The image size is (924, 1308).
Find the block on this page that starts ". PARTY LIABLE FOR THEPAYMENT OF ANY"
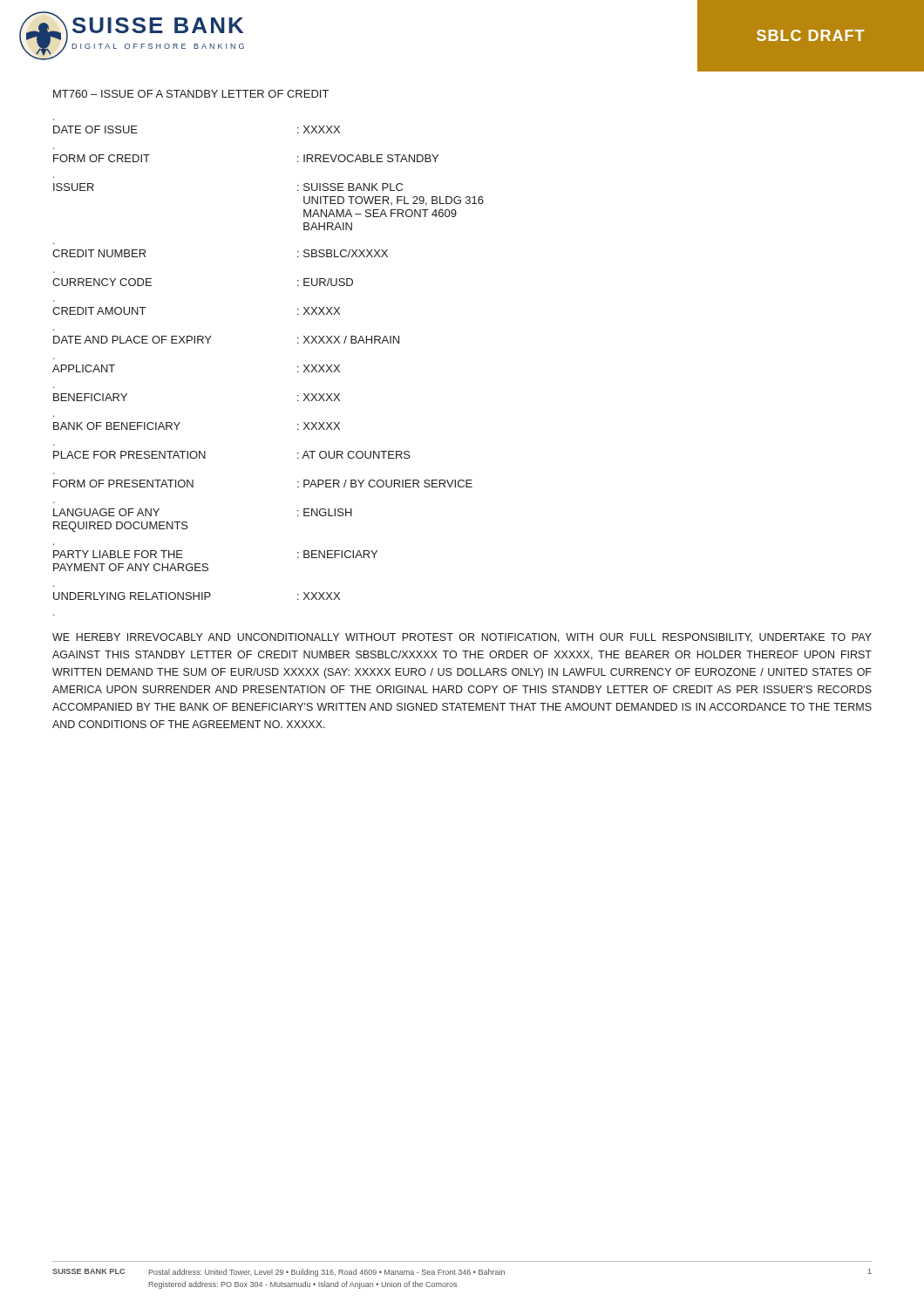(x=118, y=554)
